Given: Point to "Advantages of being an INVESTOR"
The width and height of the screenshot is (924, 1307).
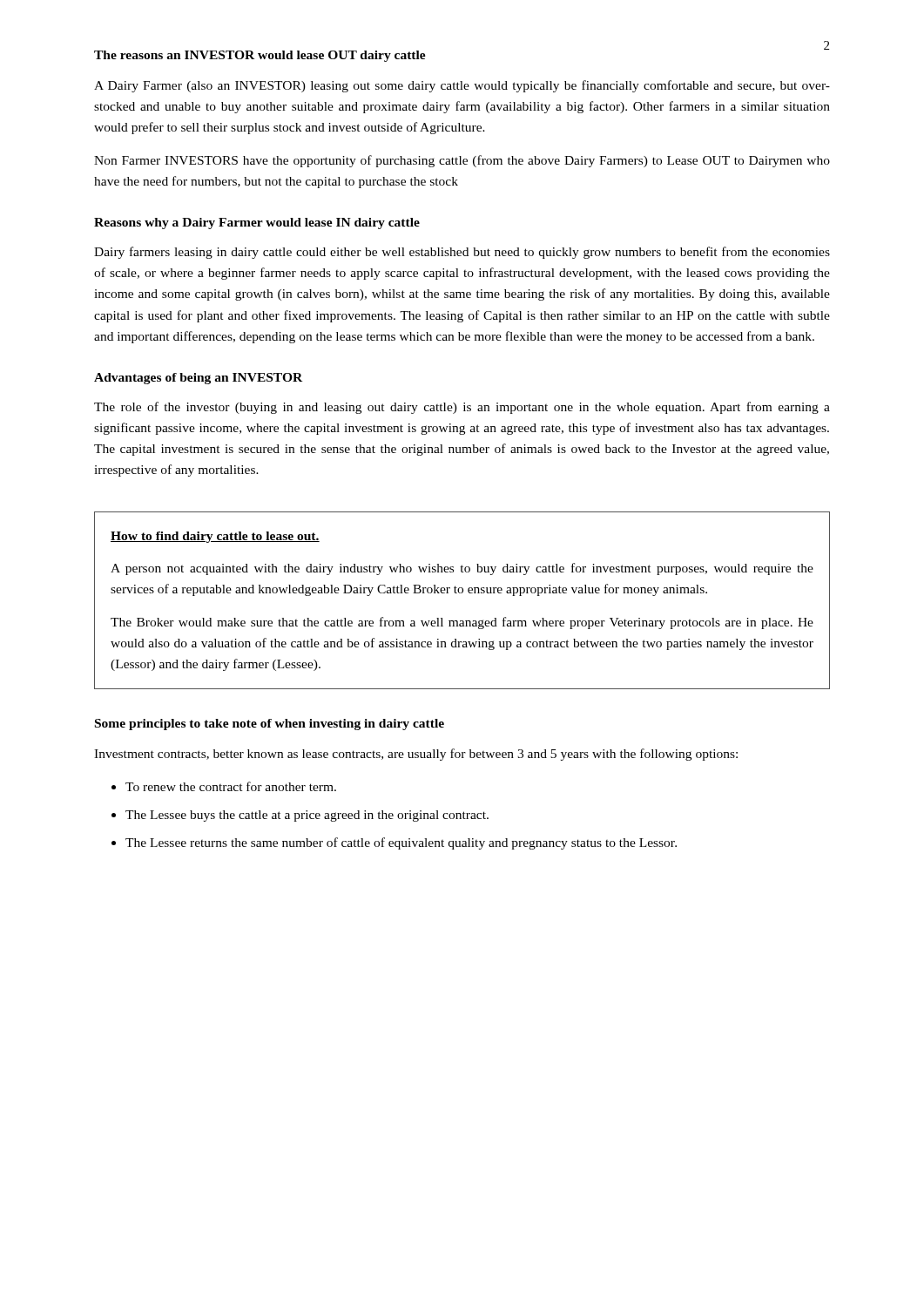Looking at the screenshot, I should pos(198,376).
